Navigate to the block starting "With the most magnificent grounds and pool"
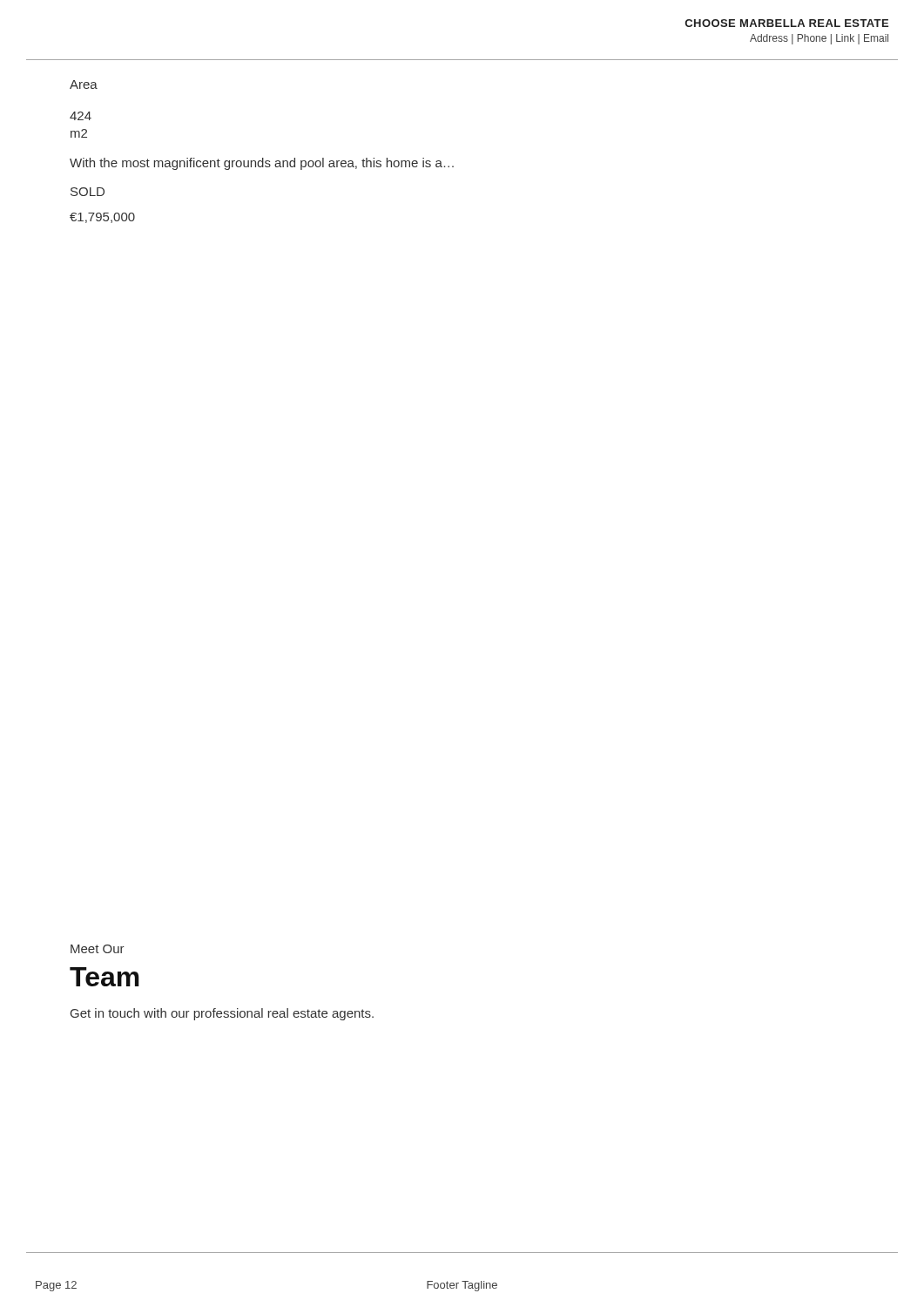 (262, 163)
